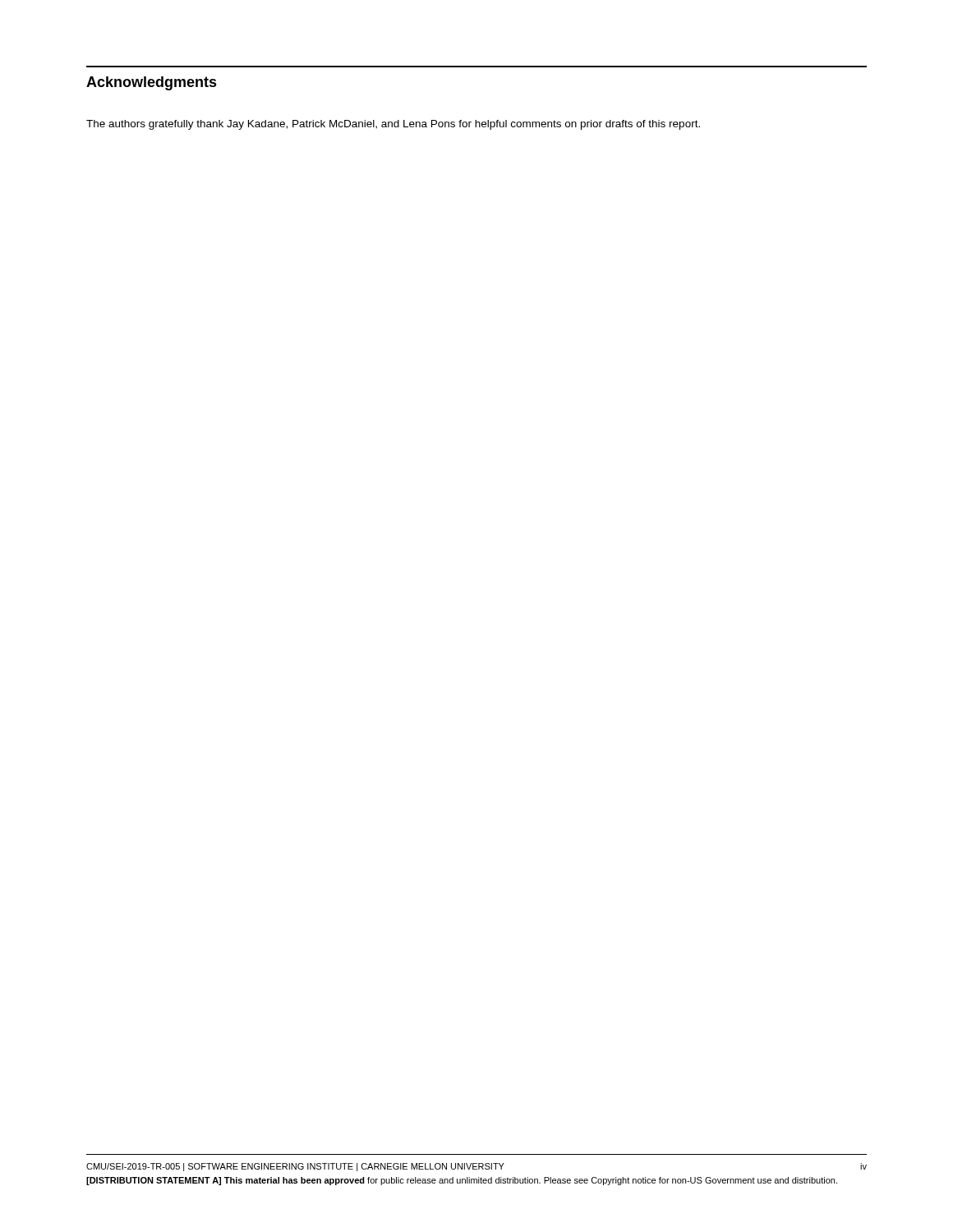Find the element starting "The authors gratefully thank Jay Kadane,"
Viewport: 953px width, 1232px height.
coord(394,124)
